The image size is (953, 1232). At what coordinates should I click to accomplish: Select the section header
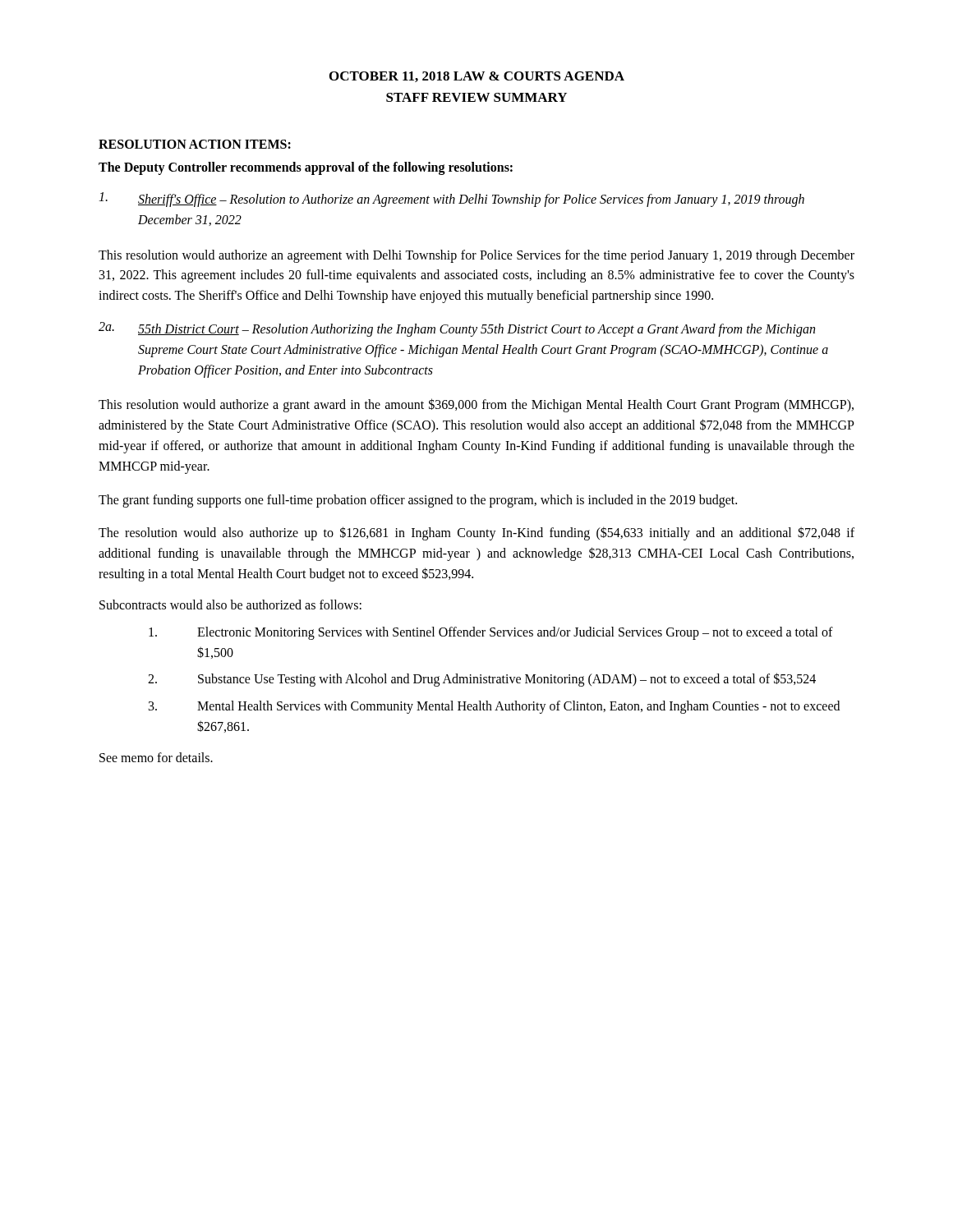tap(195, 144)
